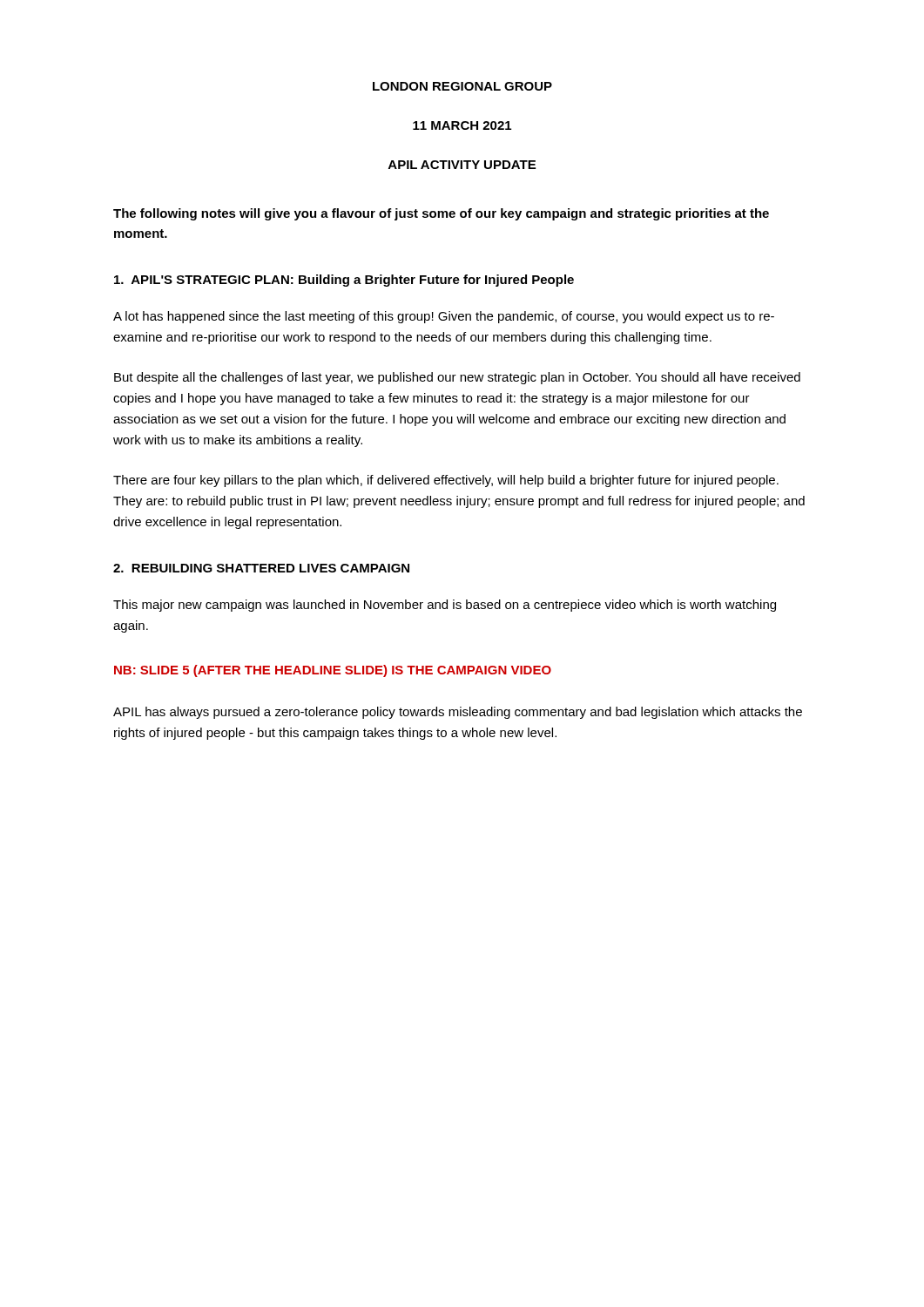Find the text block starting "11 MARCH 2021"
The width and height of the screenshot is (924, 1307).
(x=462, y=125)
